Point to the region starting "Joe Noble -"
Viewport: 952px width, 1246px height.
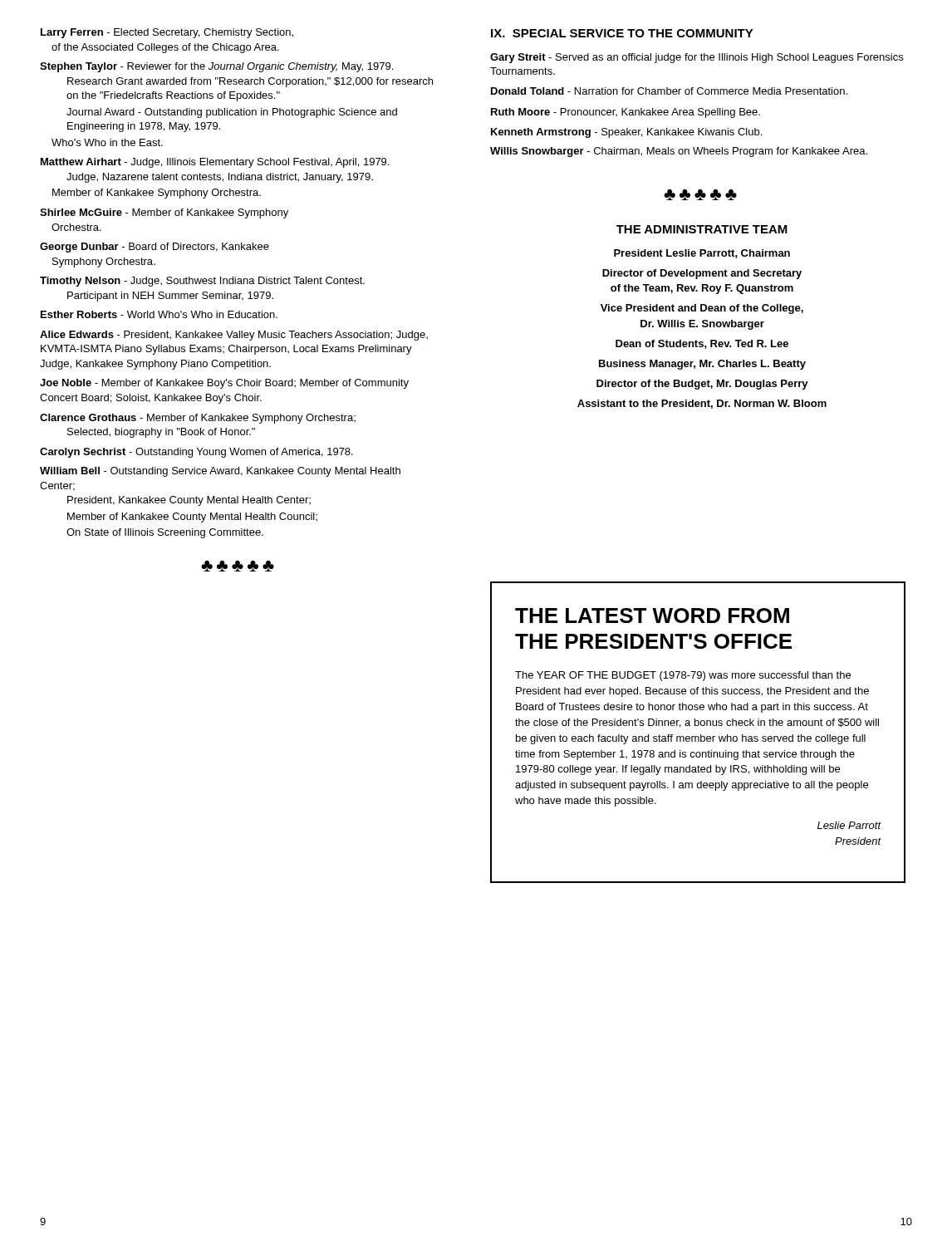(224, 390)
